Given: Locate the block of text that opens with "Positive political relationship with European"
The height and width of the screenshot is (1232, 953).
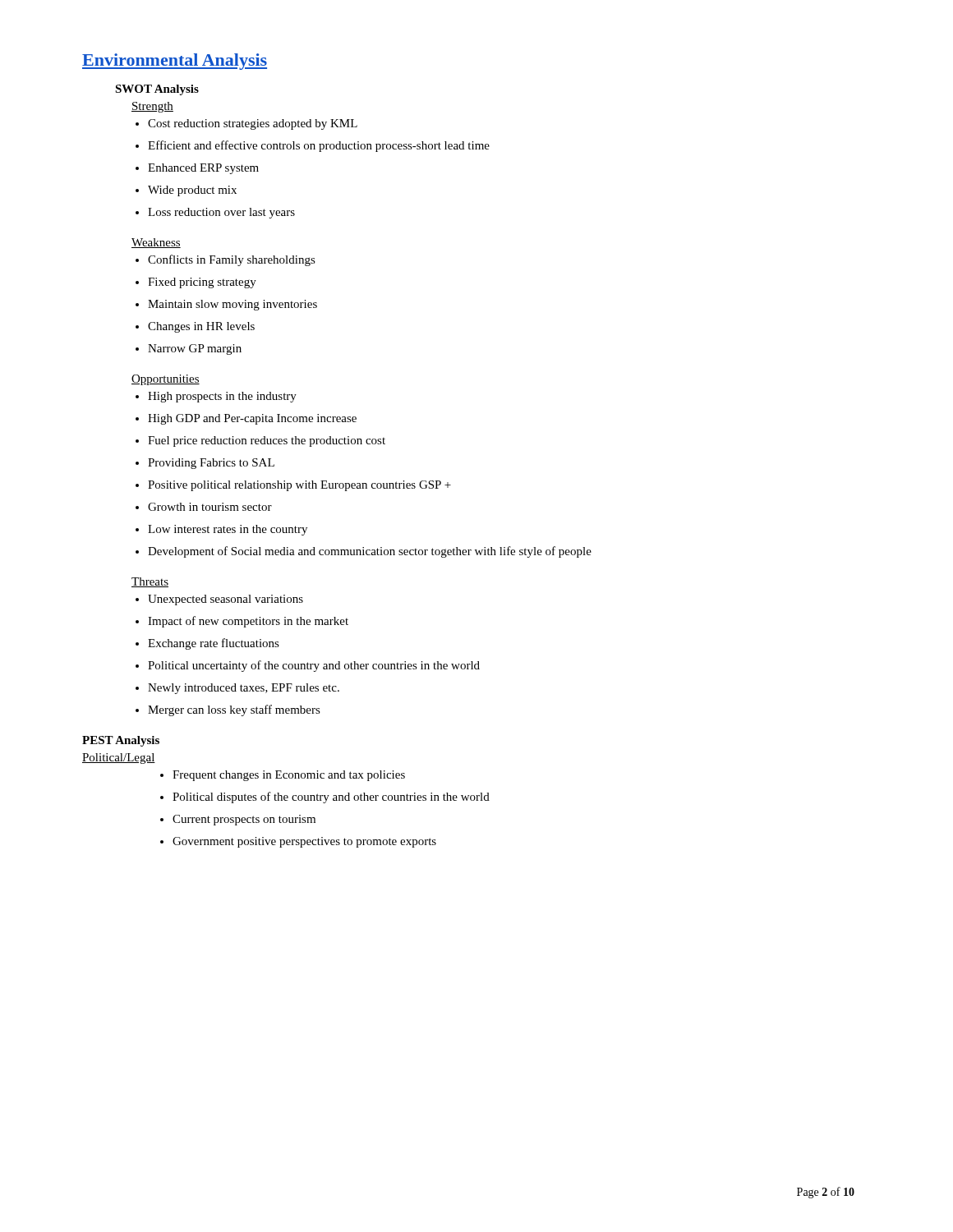Looking at the screenshot, I should [299, 486].
